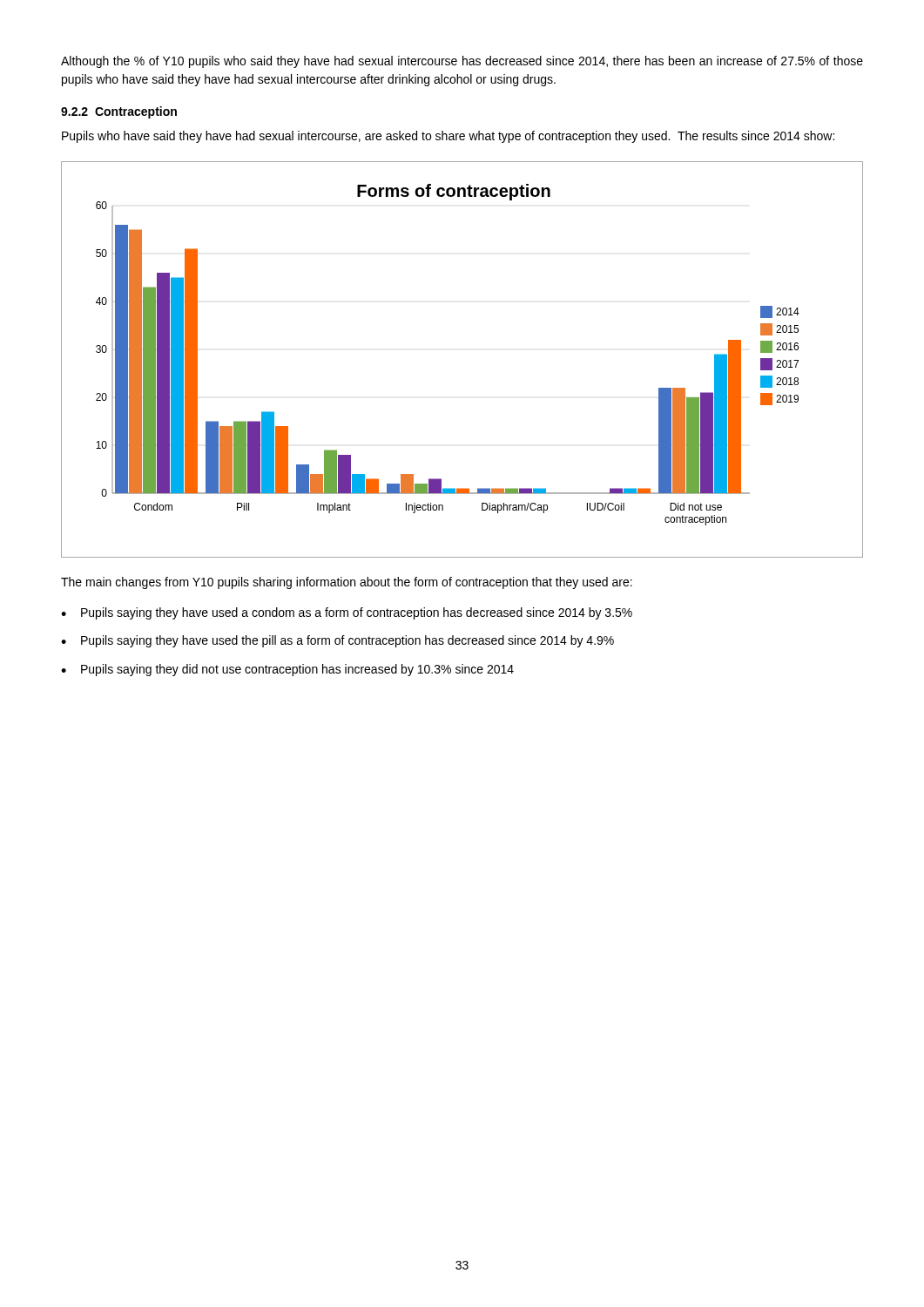Navigate to the text starting "The main changes from Y10 pupils sharing"

pos(347,582)
